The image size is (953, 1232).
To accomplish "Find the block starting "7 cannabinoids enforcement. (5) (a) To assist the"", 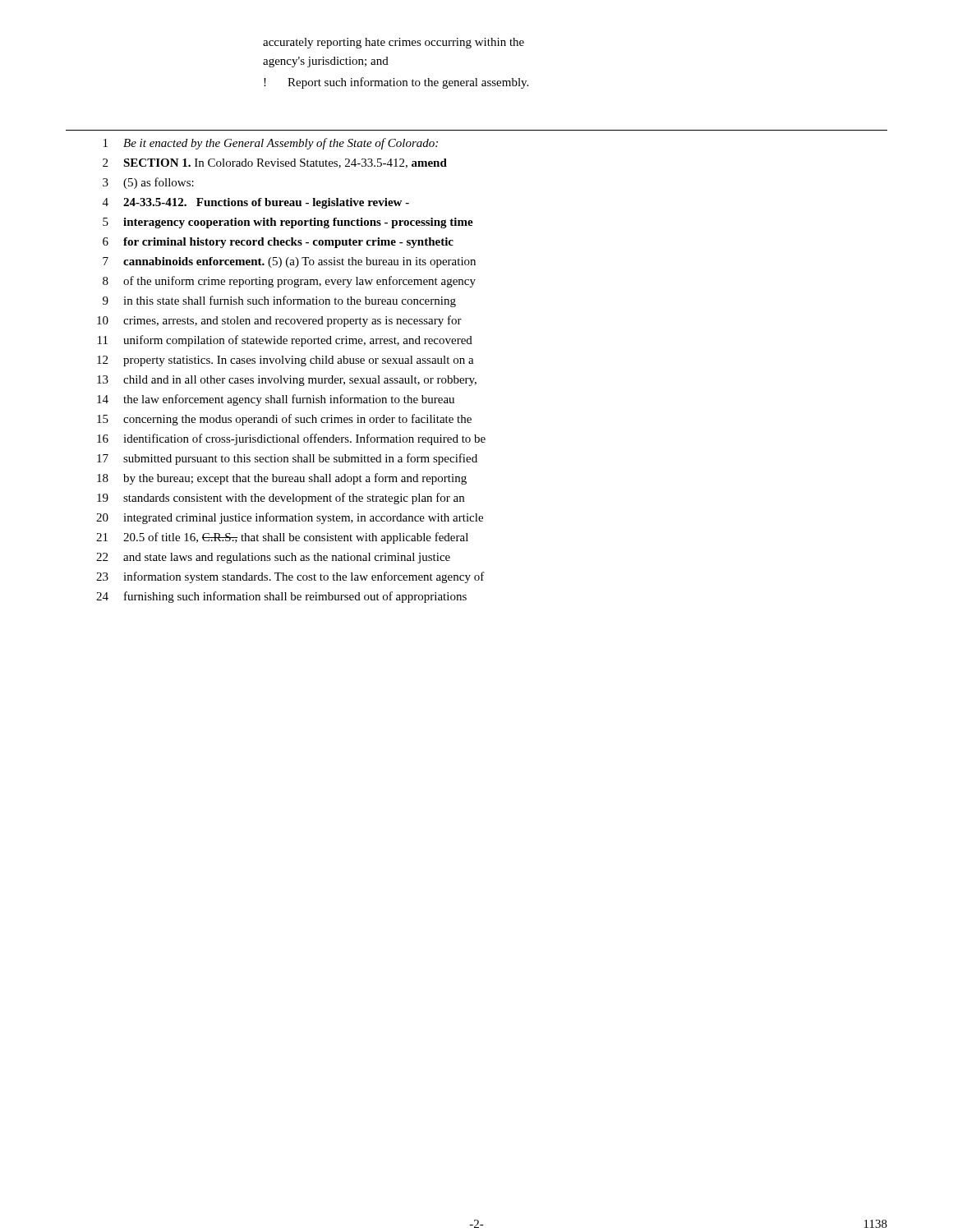I will (476, 261).
